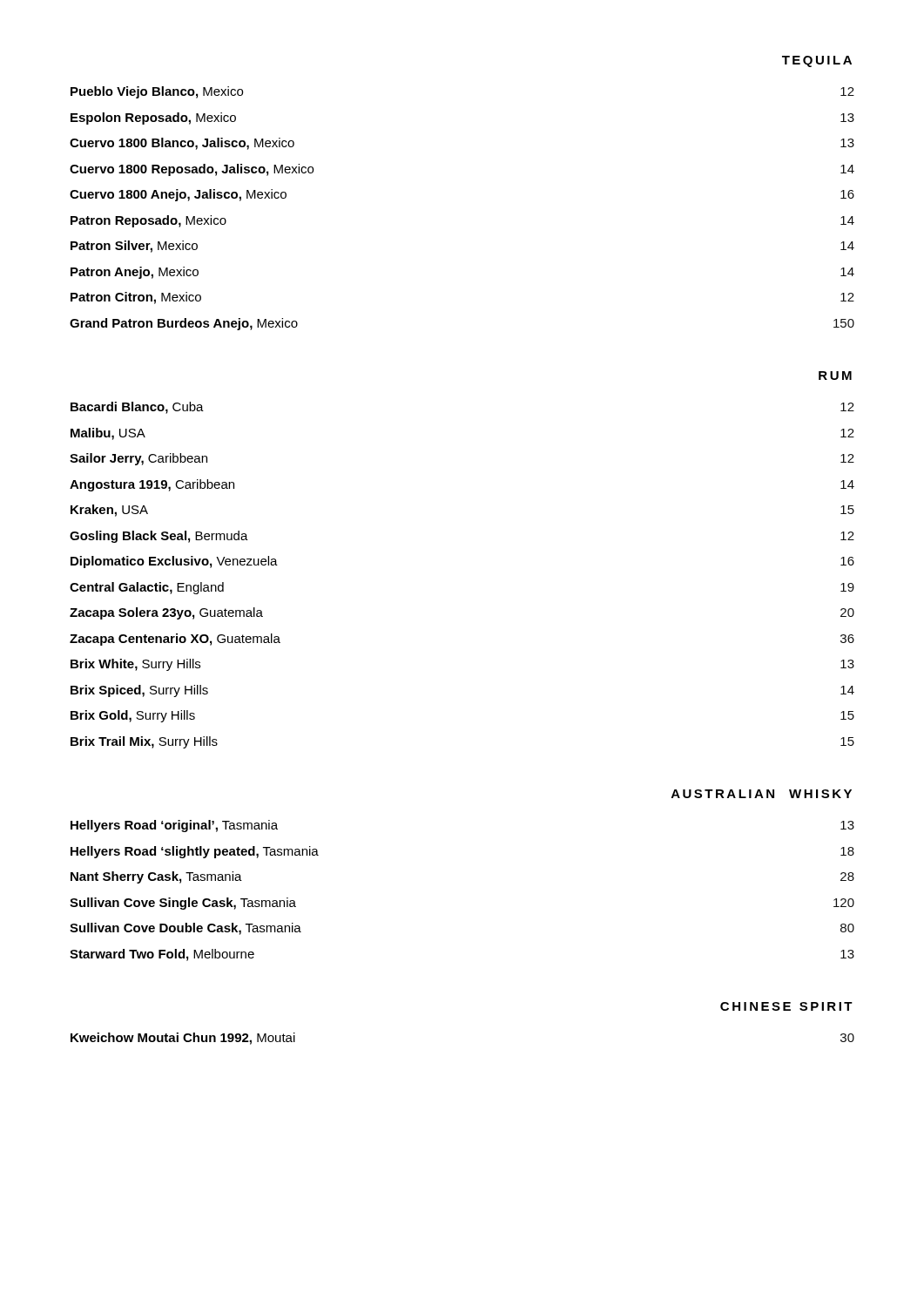The image size is (924, 1307).
Task: Click on the list item containing "Brix Trail Mix, Surry Hills"
Action: (142, 742)
